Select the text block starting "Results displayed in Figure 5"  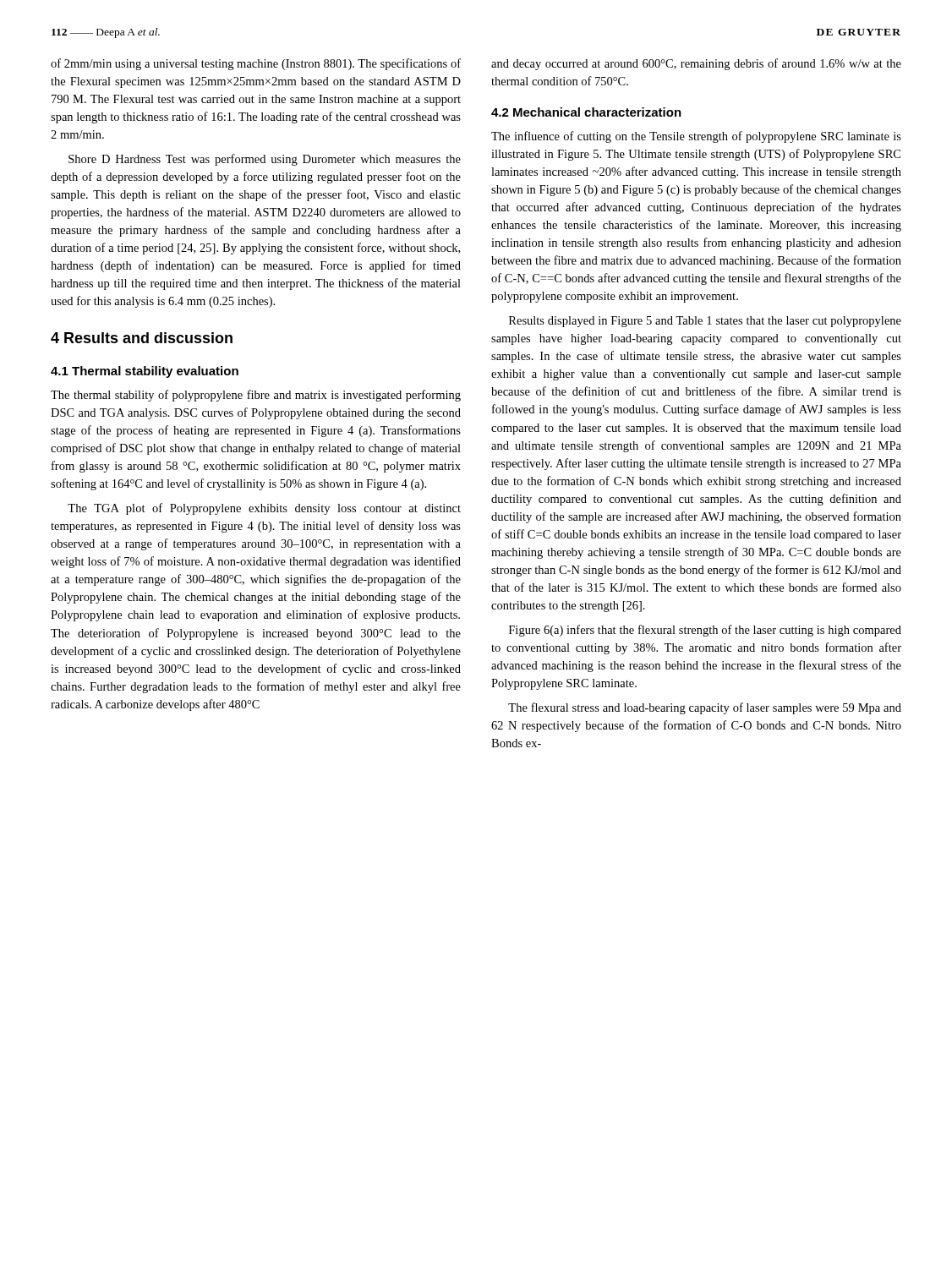pos(696,463)
